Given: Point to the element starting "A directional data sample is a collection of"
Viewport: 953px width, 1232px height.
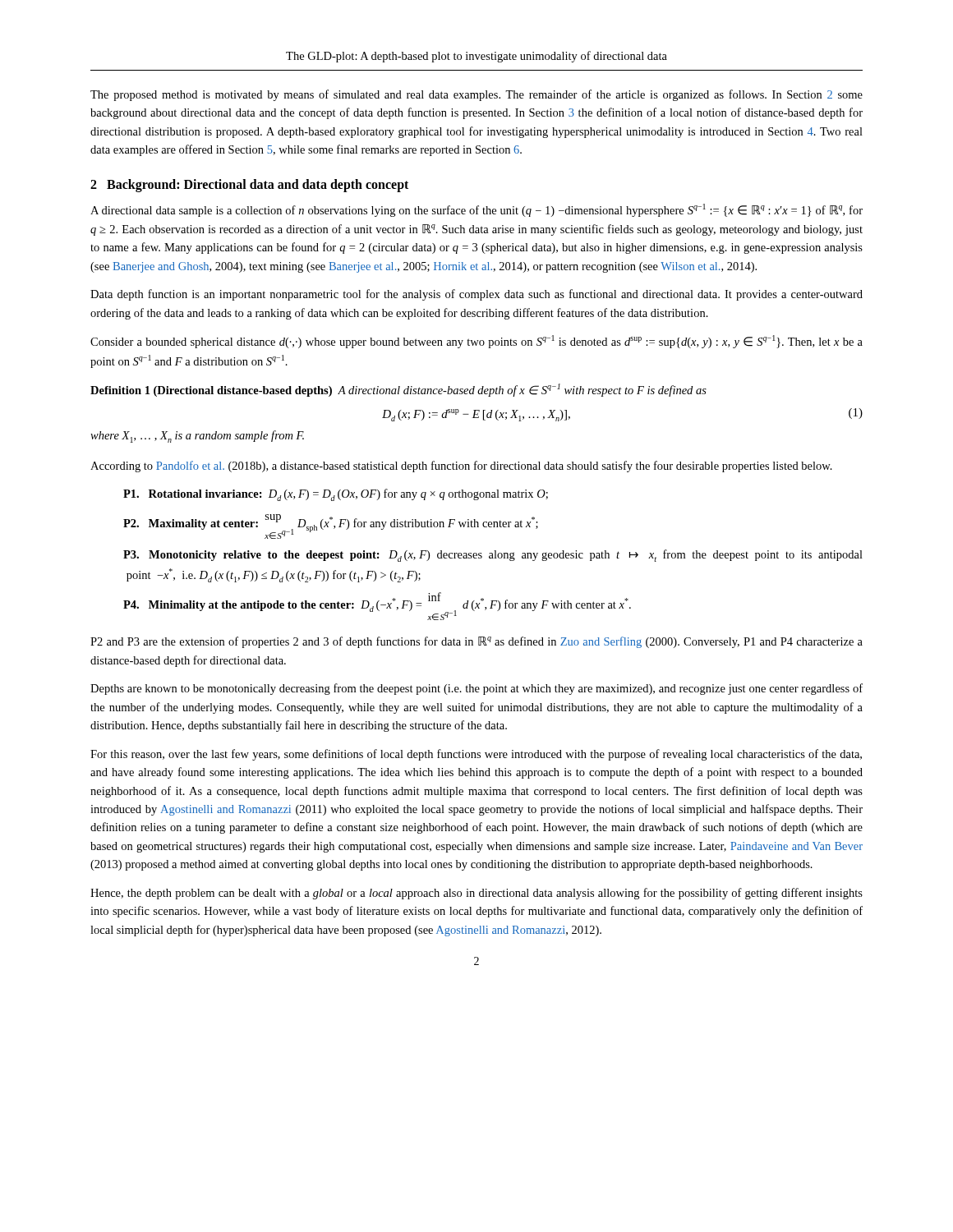Looking at the screenshot, I should [476, 237].
